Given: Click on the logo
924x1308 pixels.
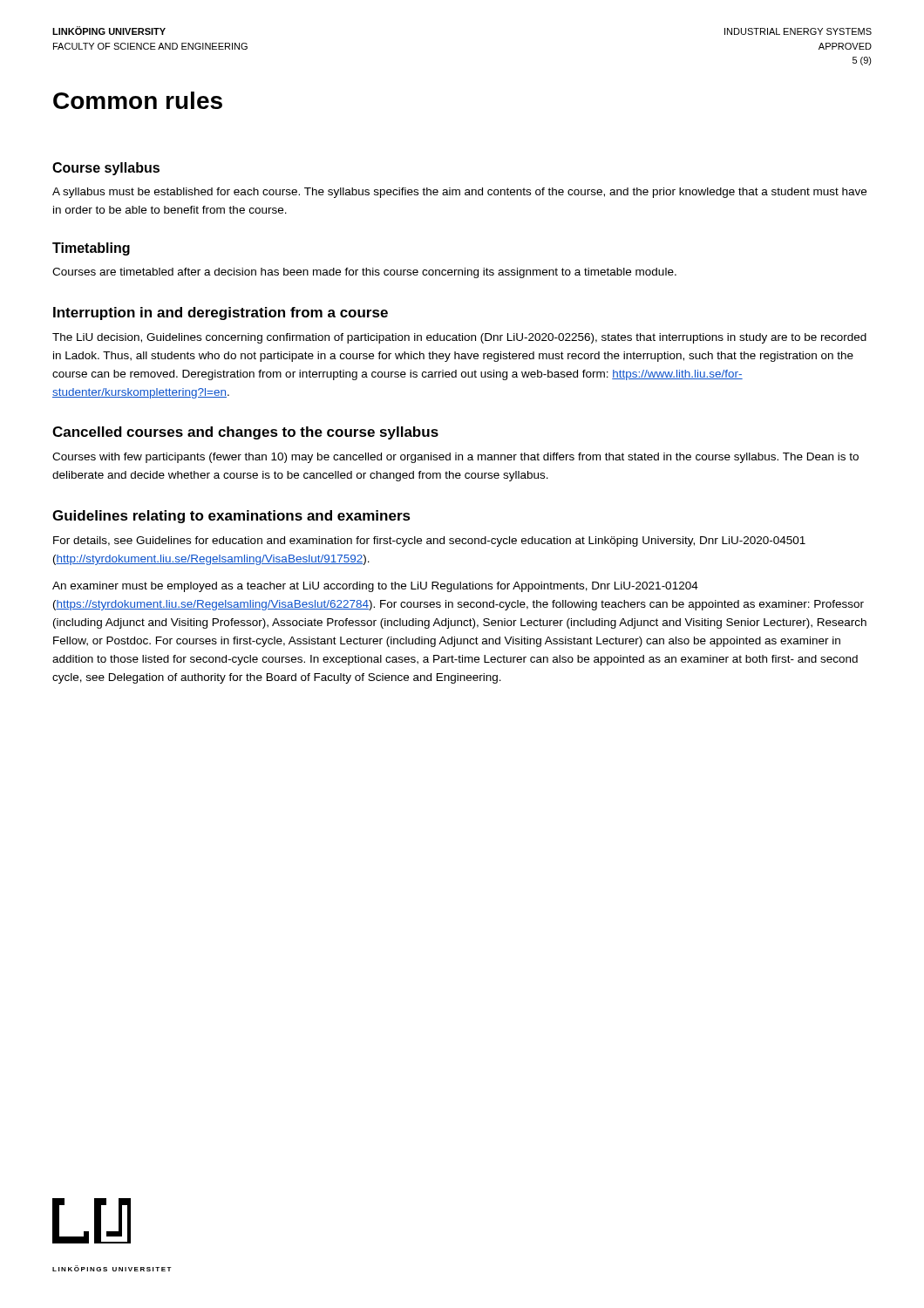Looking at the screenshot, I should (112, 1236).
